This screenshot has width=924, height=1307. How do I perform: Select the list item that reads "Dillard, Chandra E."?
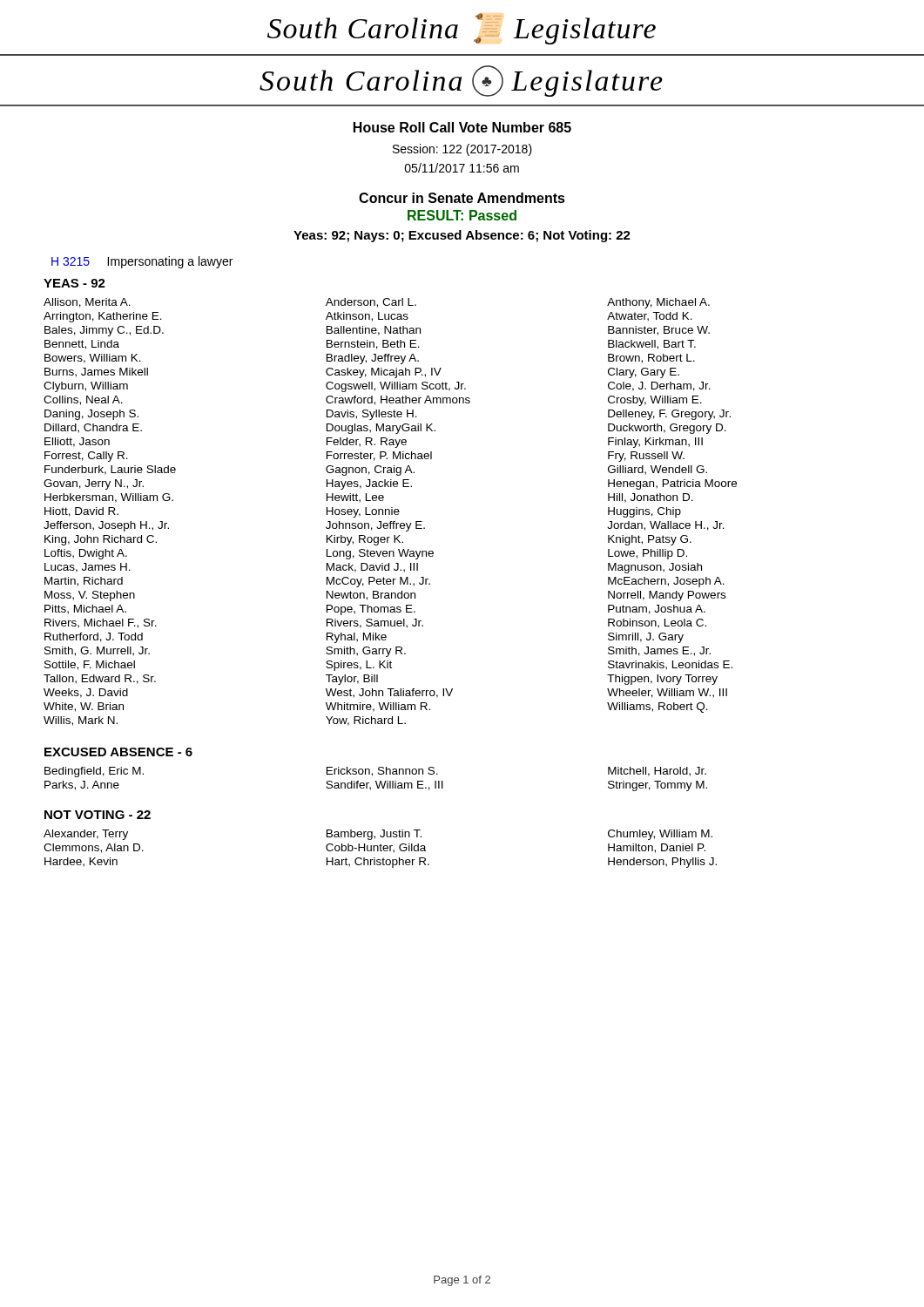point(93,427)
